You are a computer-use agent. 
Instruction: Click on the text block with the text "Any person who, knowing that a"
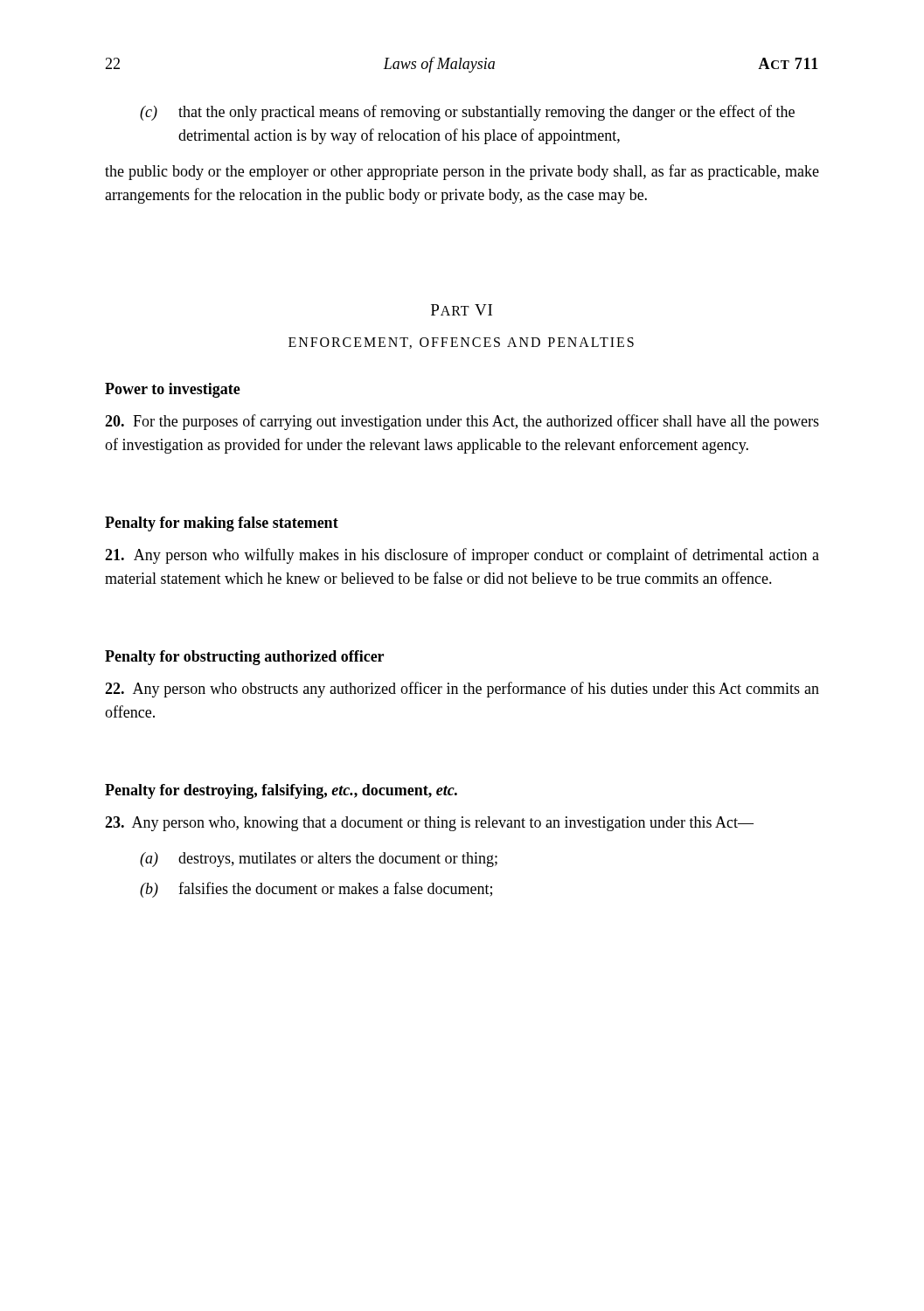[429, 822]
